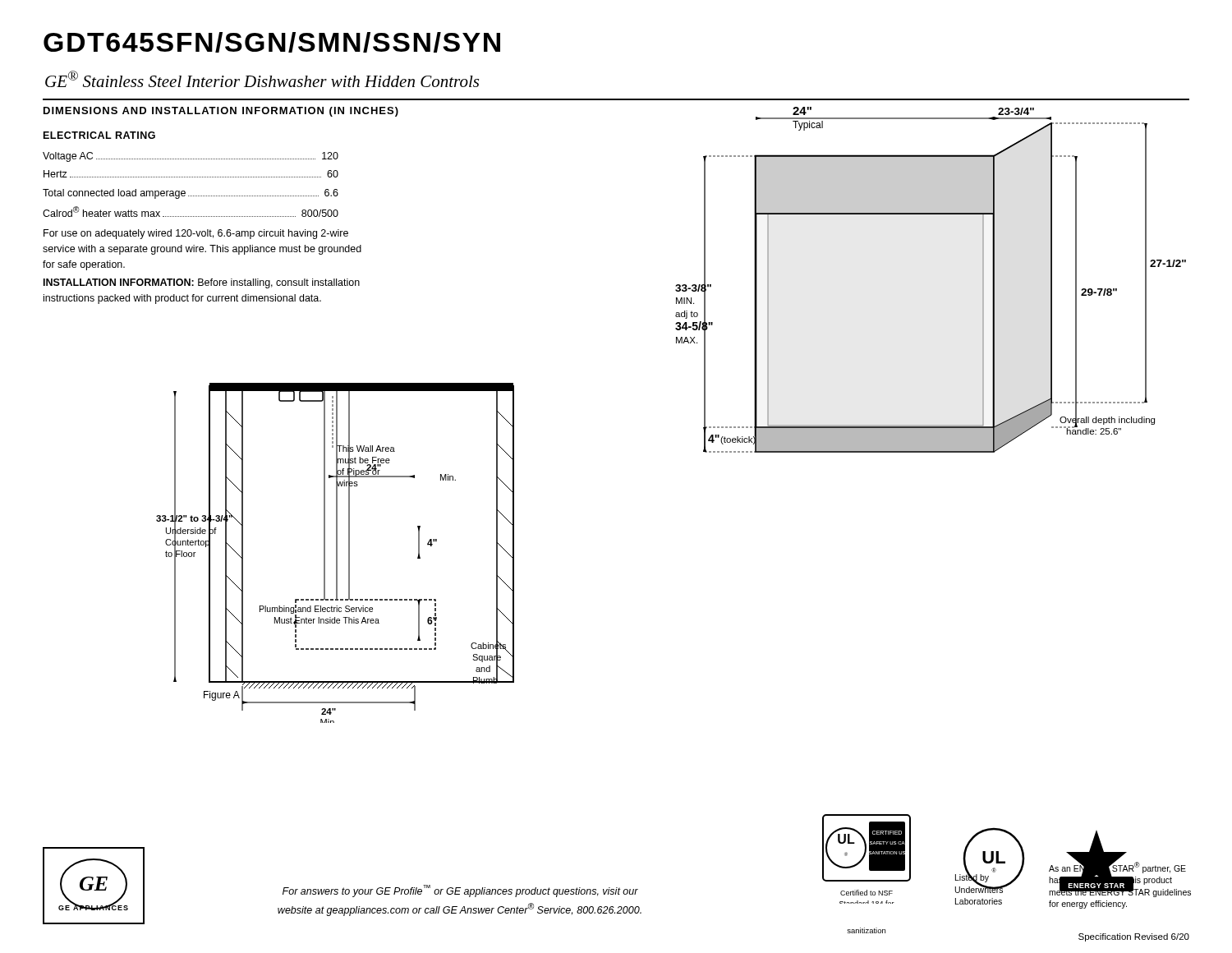
Task: Find the title
Action: click(273, 42)
